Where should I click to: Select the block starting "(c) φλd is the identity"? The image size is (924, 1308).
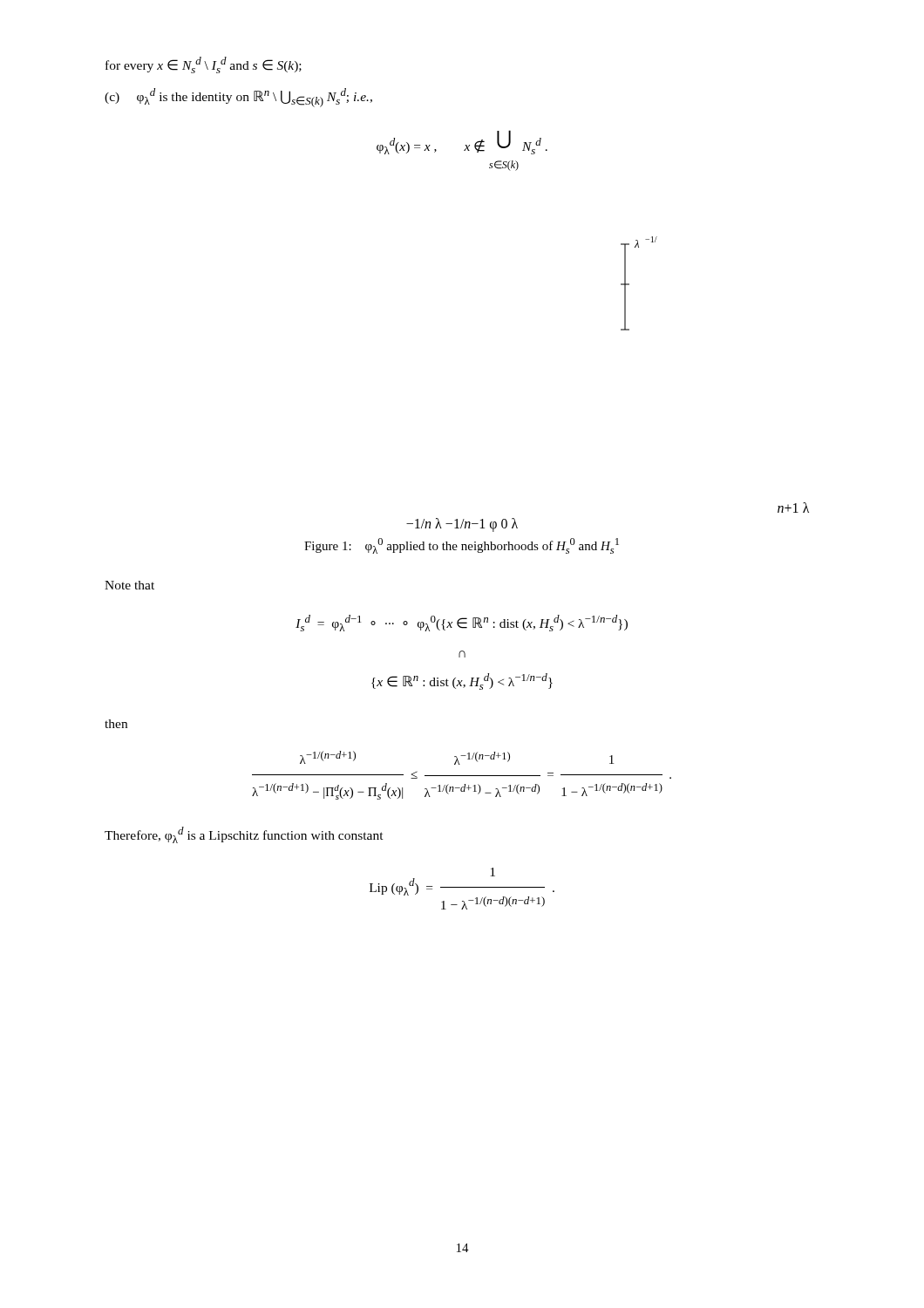click(x=239, y=96)
